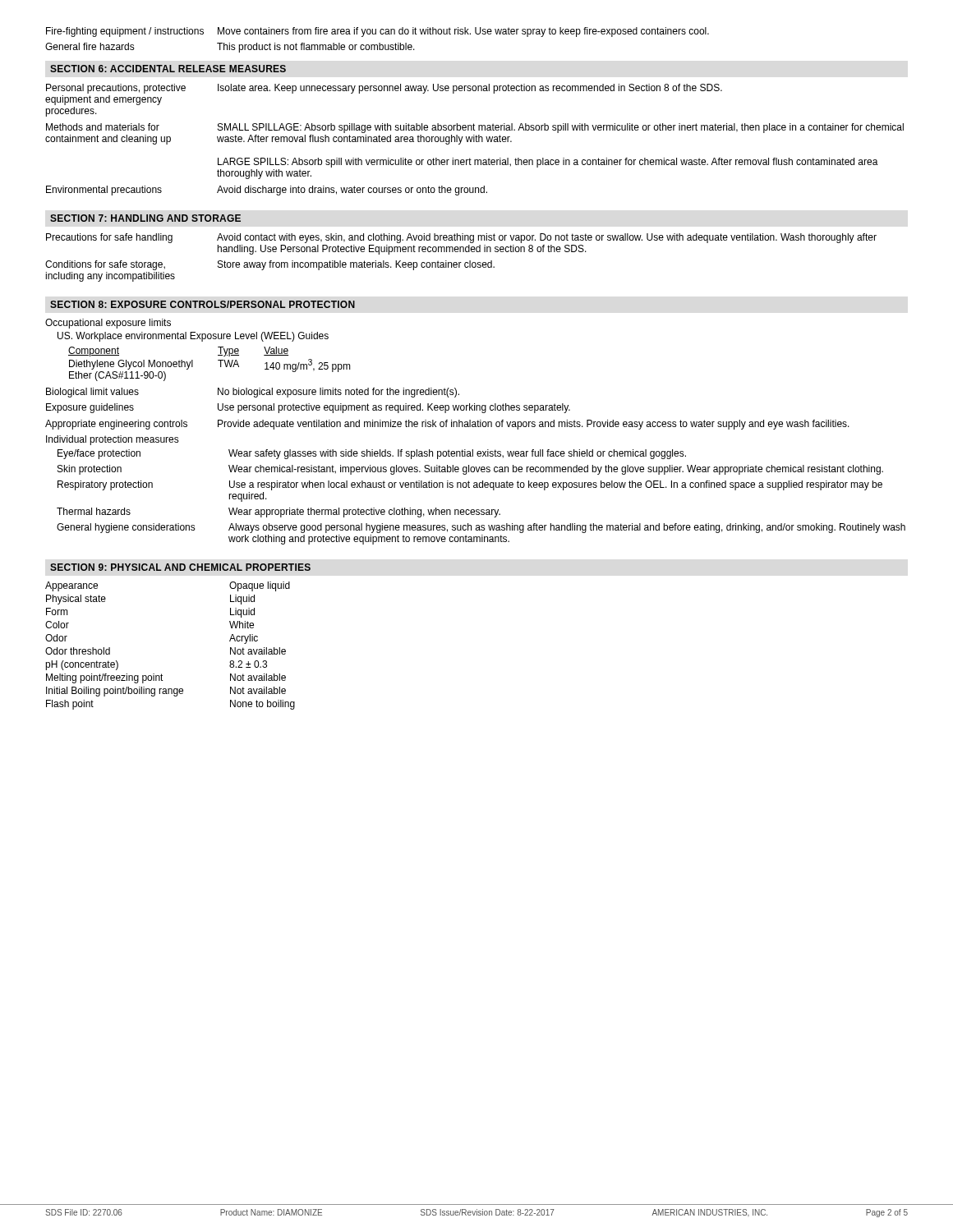
Task: Where is the passage that starts "Respiratory protection Use"?
Action: pos(482,490)
